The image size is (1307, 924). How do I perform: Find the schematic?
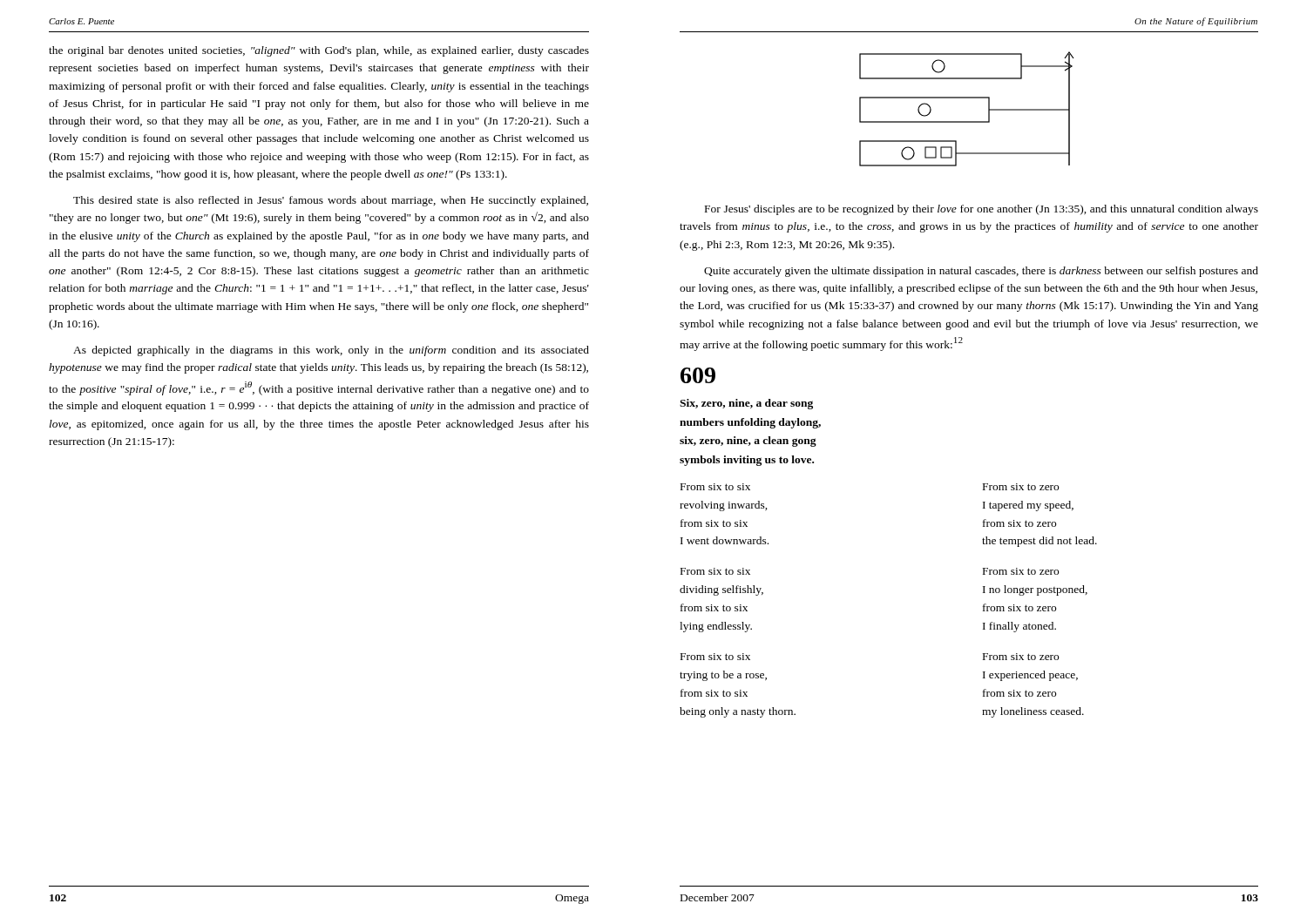(969, 115)
